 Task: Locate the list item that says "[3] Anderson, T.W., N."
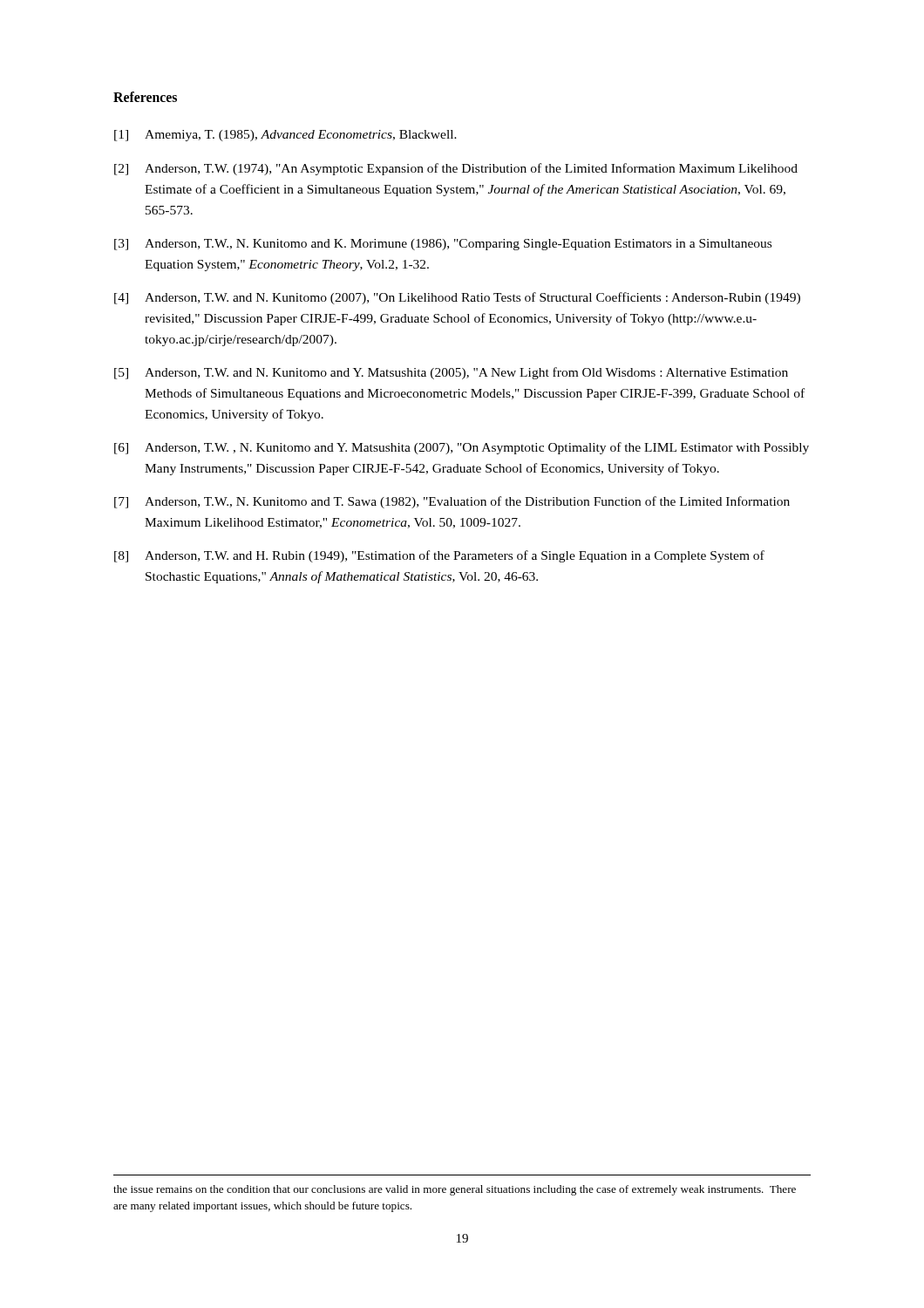coord(462,253)
